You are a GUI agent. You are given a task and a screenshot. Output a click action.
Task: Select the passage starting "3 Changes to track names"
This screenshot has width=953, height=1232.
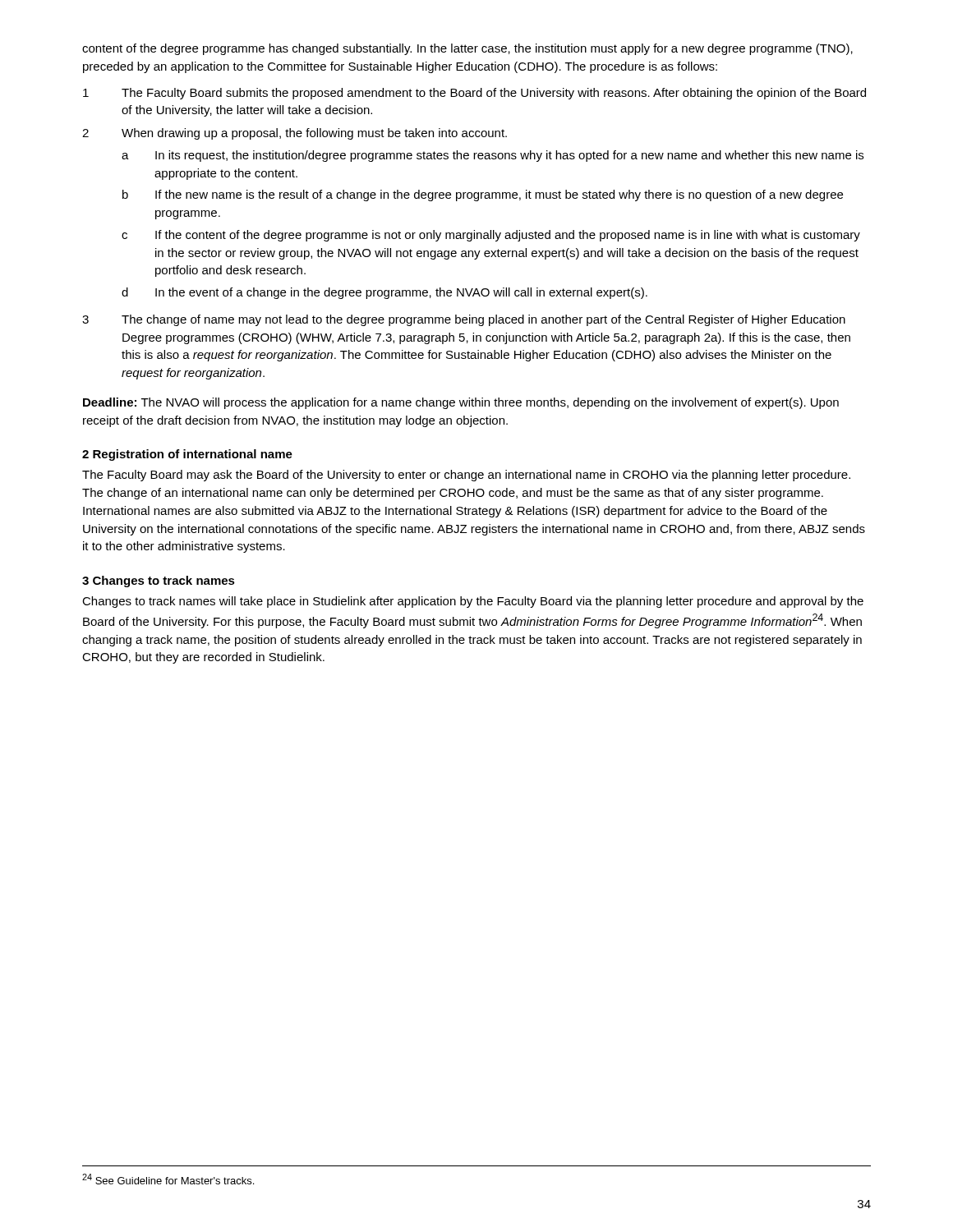pos(159,580)
